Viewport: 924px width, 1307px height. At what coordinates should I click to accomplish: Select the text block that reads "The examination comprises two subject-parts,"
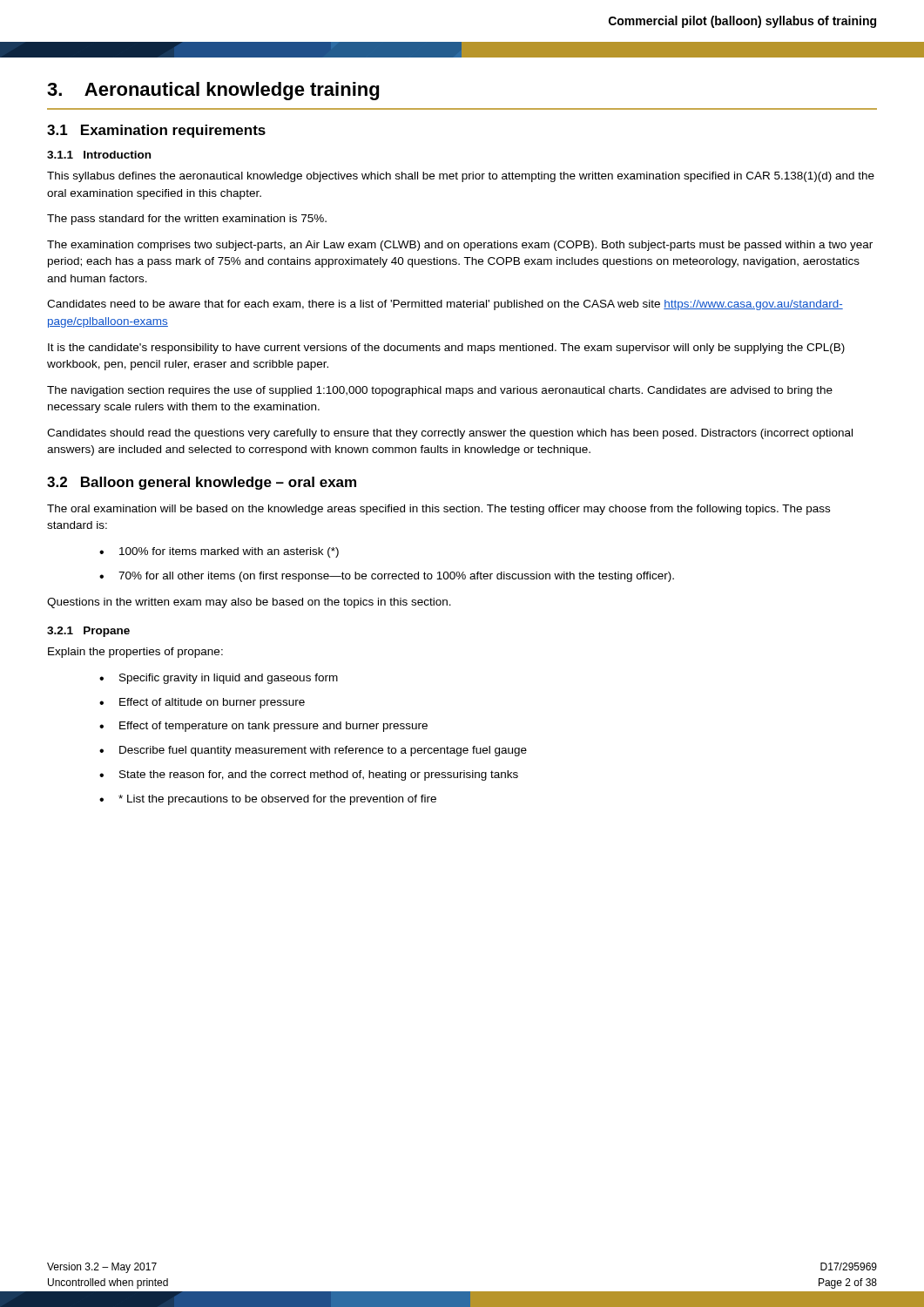pos(460,261)
